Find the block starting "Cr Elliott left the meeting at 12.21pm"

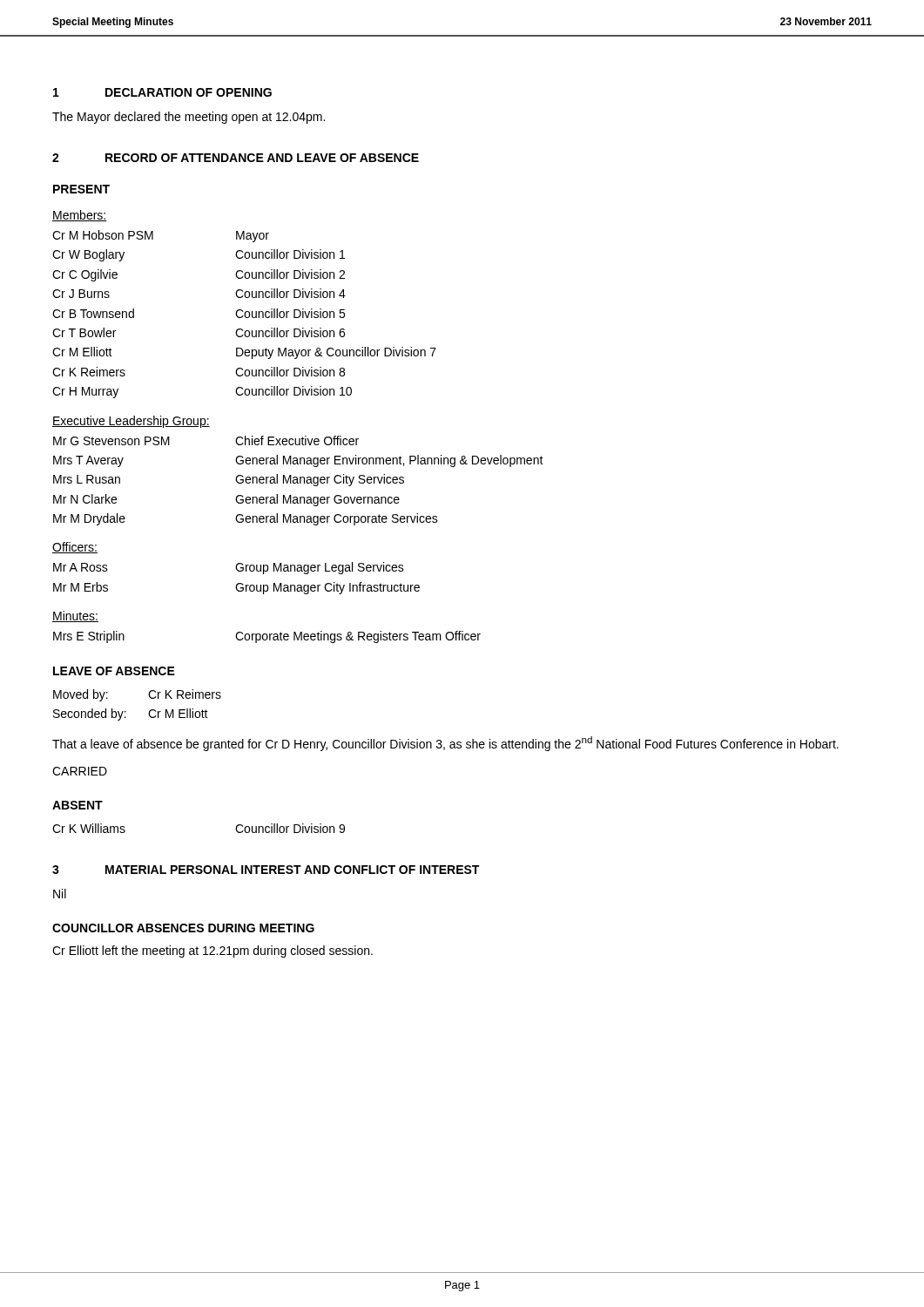click(x=213, y=951)
